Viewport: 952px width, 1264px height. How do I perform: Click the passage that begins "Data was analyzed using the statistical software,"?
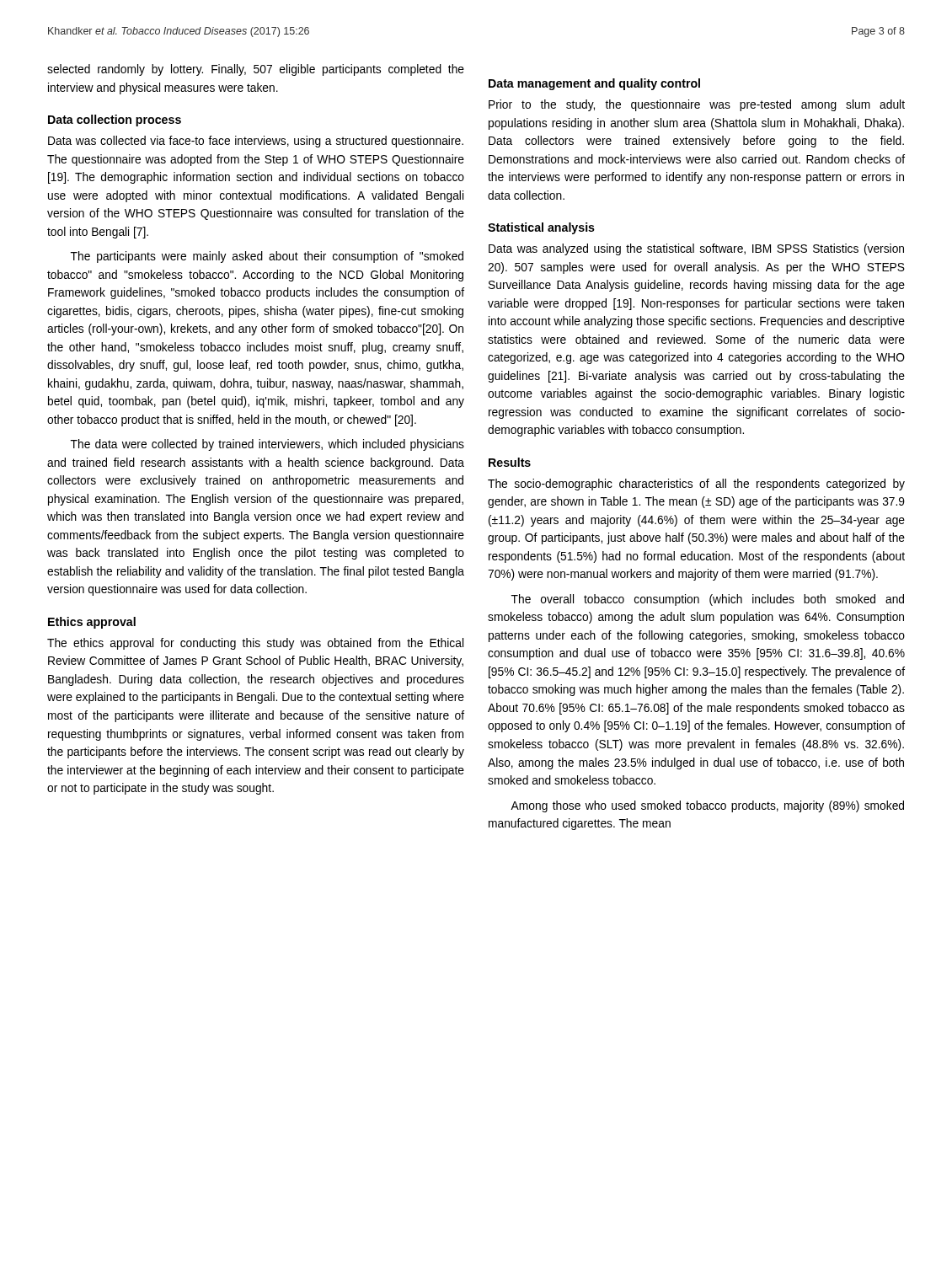696,340
